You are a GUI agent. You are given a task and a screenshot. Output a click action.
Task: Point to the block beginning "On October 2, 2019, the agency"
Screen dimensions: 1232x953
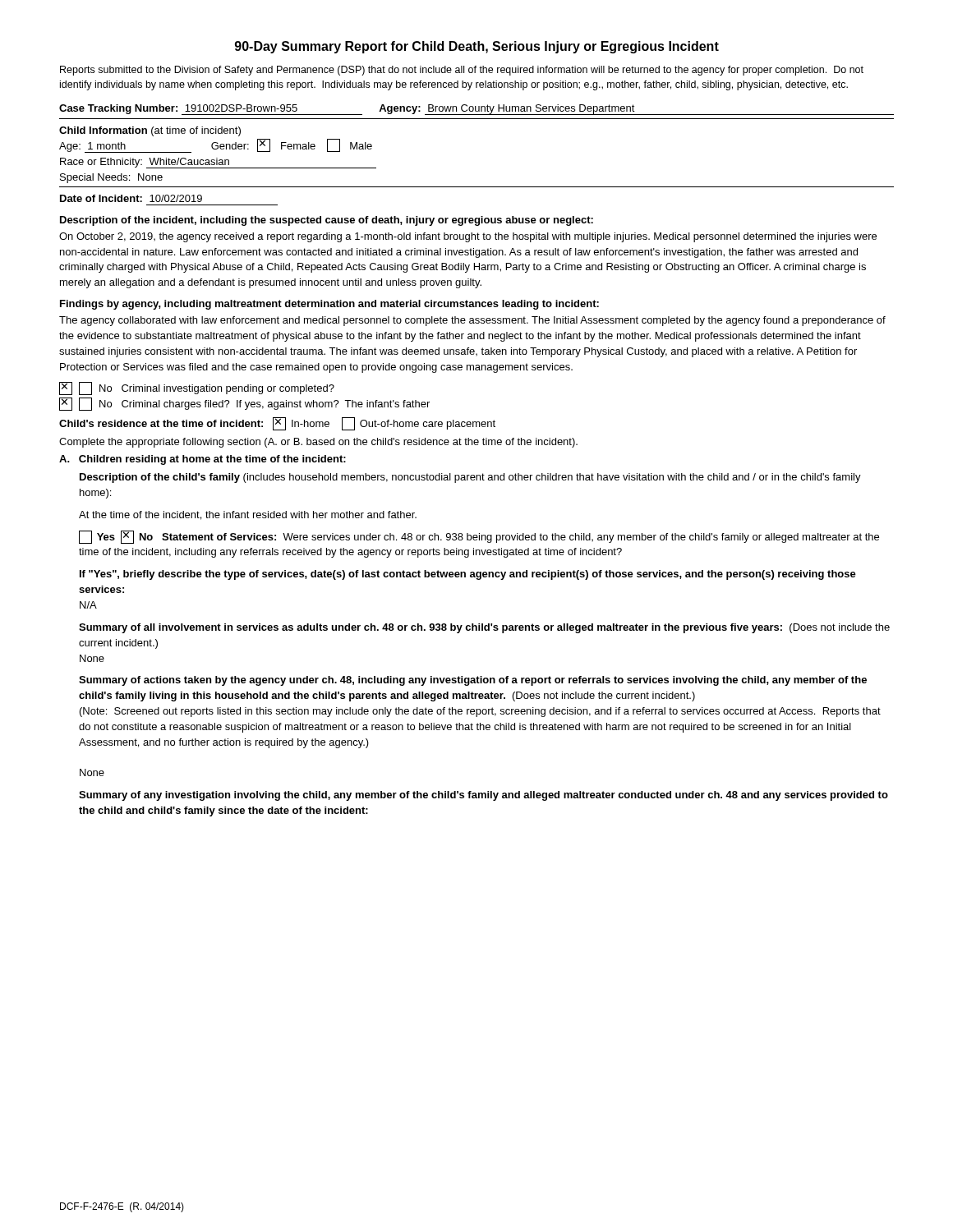pos(468,259)
